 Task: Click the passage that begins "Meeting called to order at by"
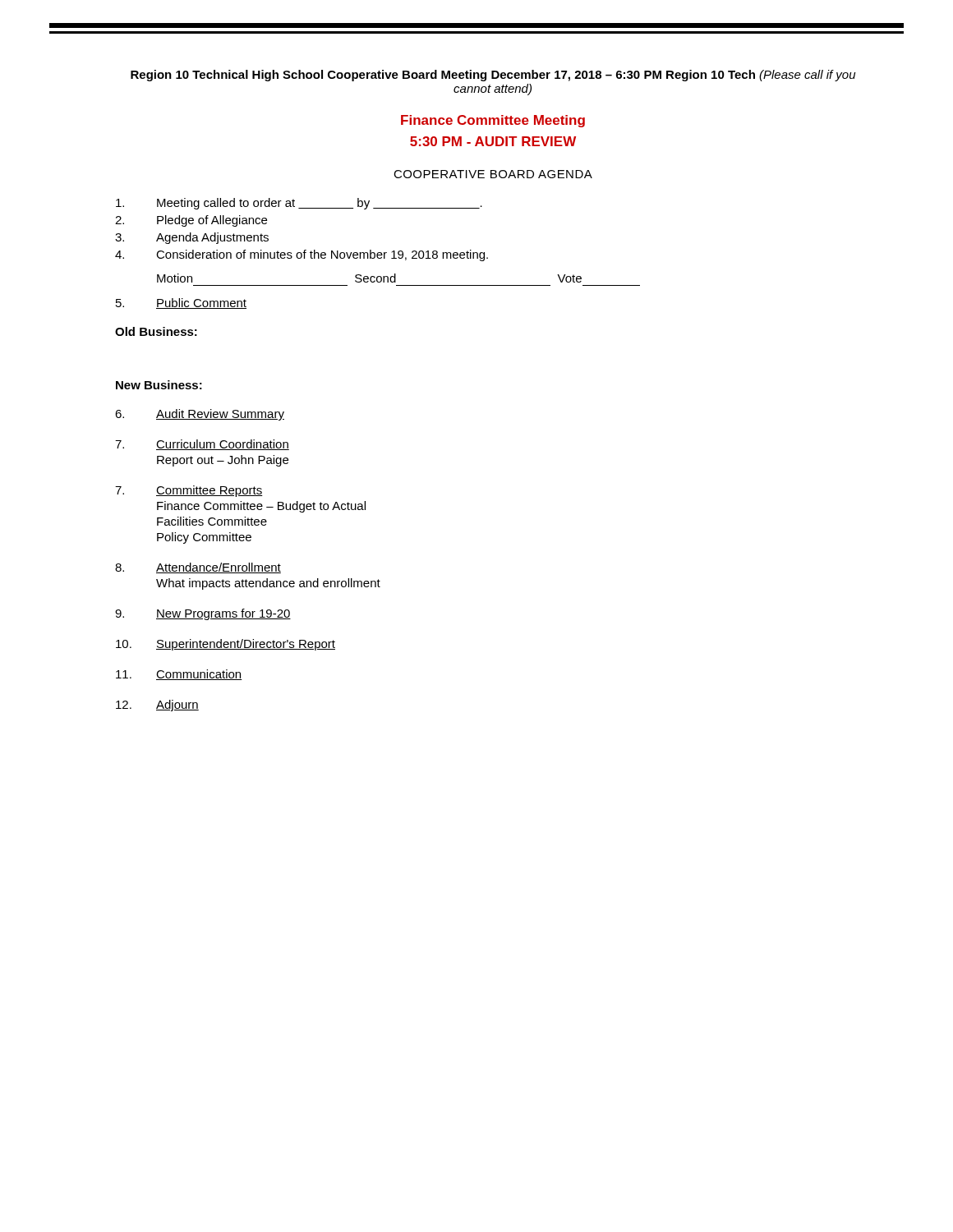pyautogui.click(x=299, y=204)
